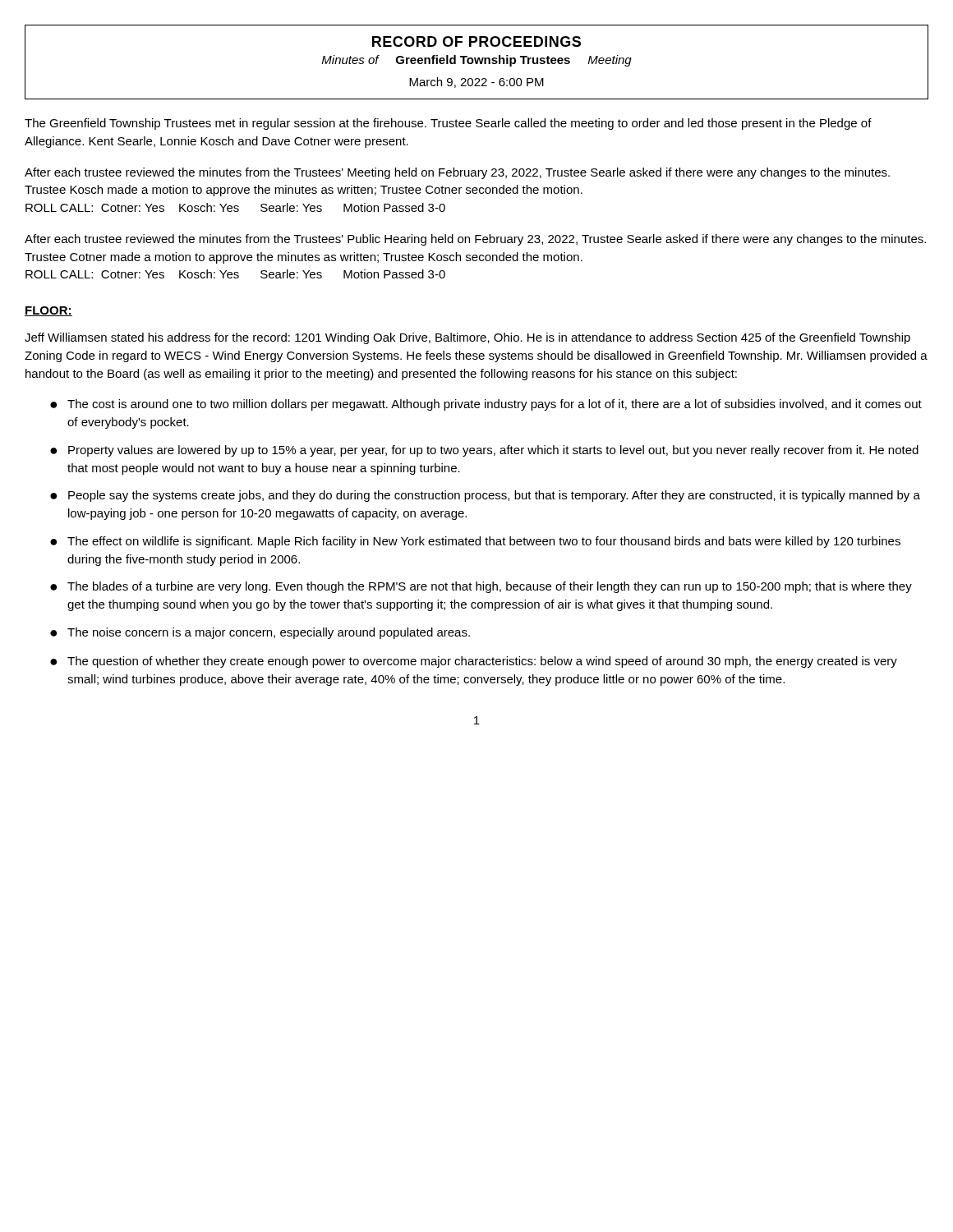
Task: Locate the element starting "● The effect on"
Action: pyautogui.click(x=489, y=550)
